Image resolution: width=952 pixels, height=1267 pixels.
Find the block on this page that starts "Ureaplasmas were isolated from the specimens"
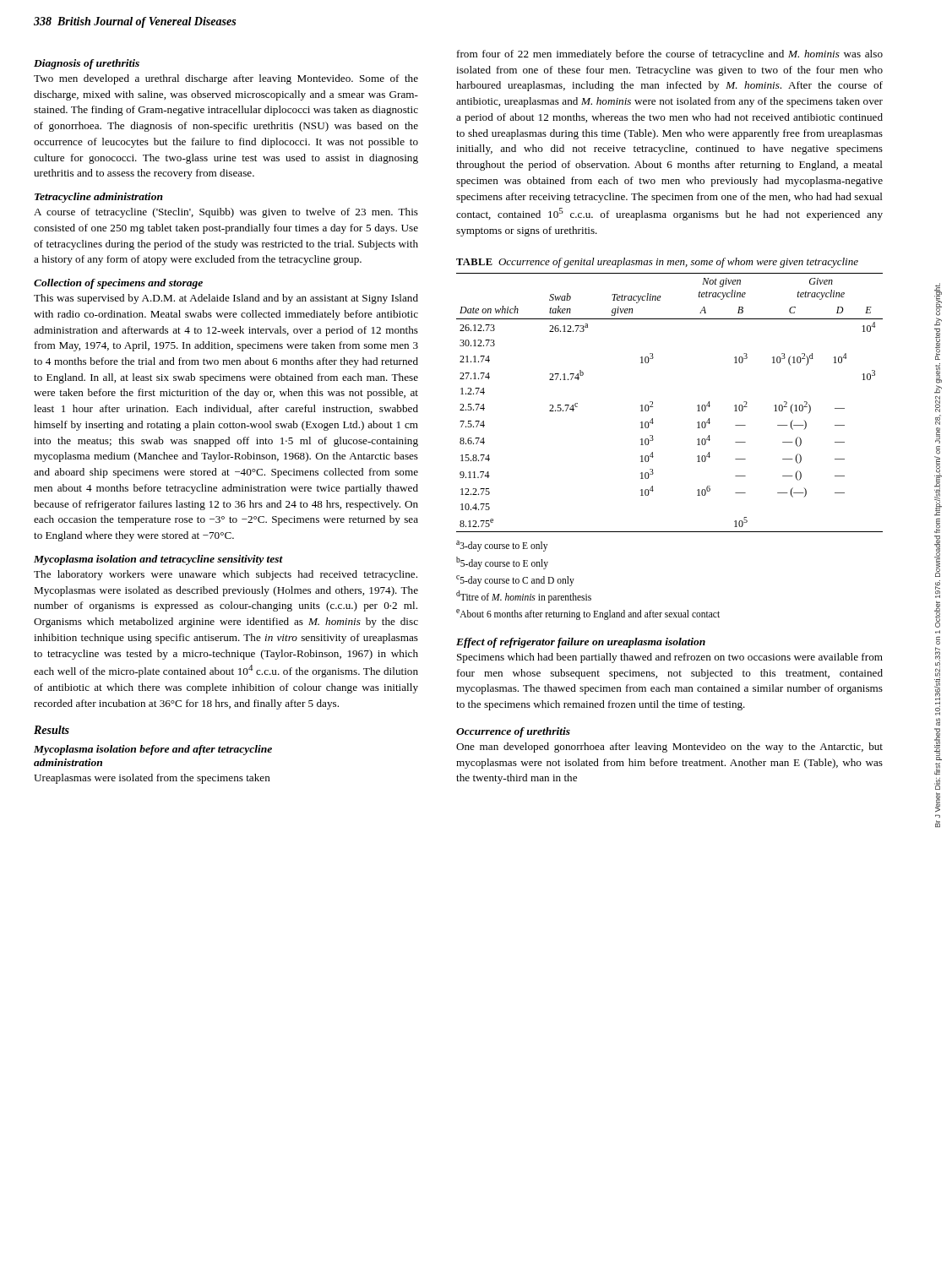152,777
